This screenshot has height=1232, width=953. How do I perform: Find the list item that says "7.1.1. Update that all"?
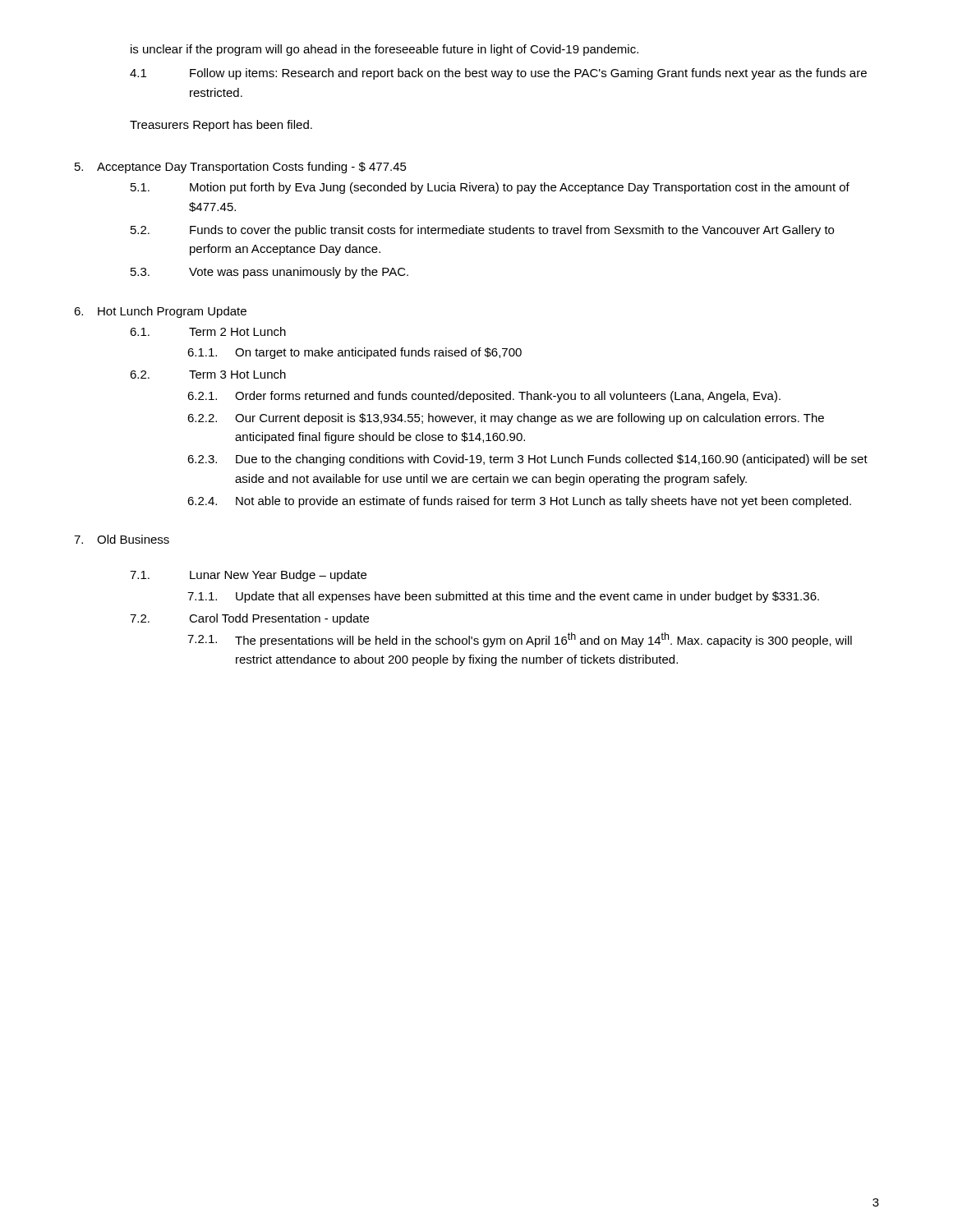[533, 596]
